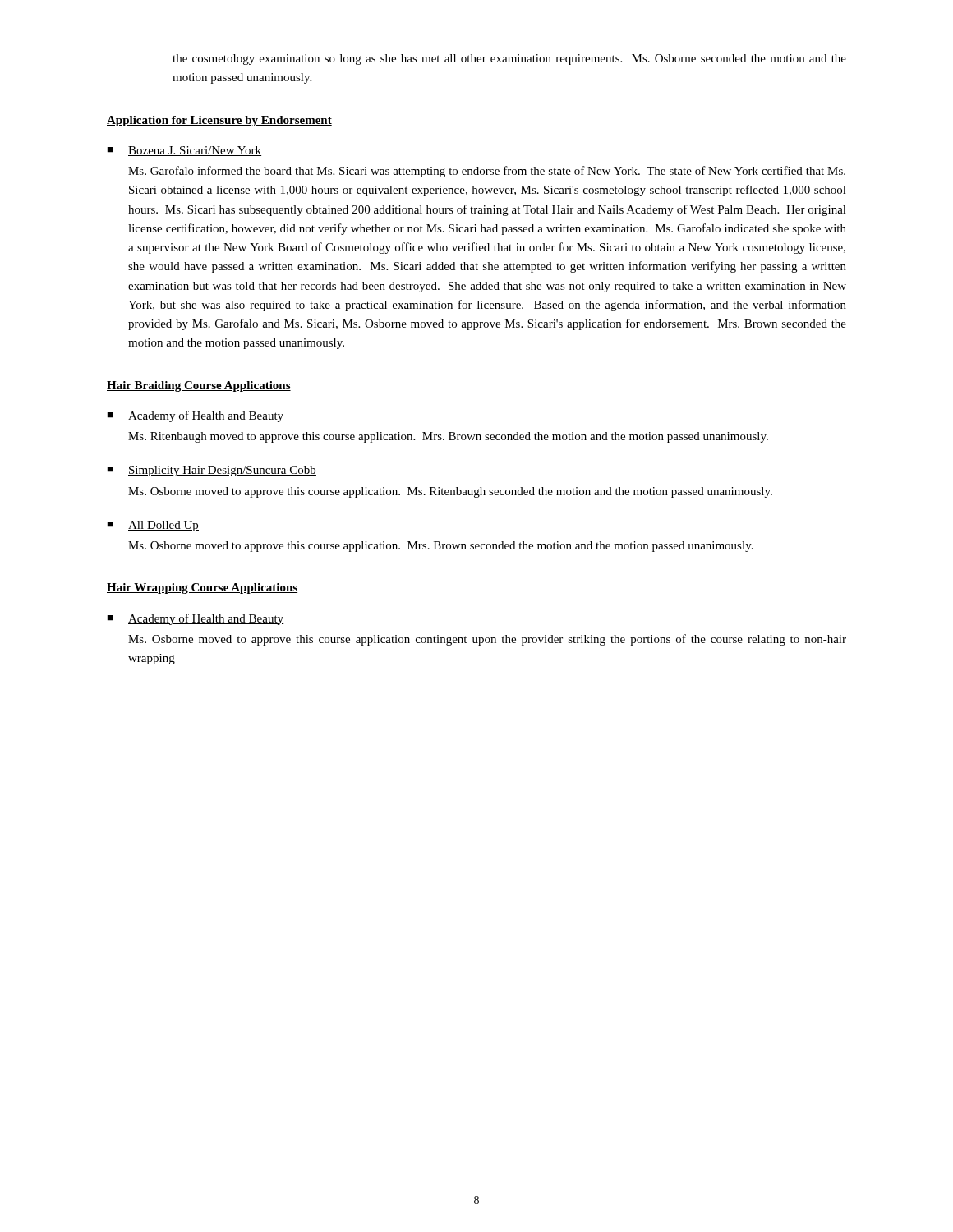
Task: Select the list item that reads "■ Simplicity Hair Design/Suncura Cobb Ms. Osborne"
Action: pyautogui.click(x=476, y=481)
